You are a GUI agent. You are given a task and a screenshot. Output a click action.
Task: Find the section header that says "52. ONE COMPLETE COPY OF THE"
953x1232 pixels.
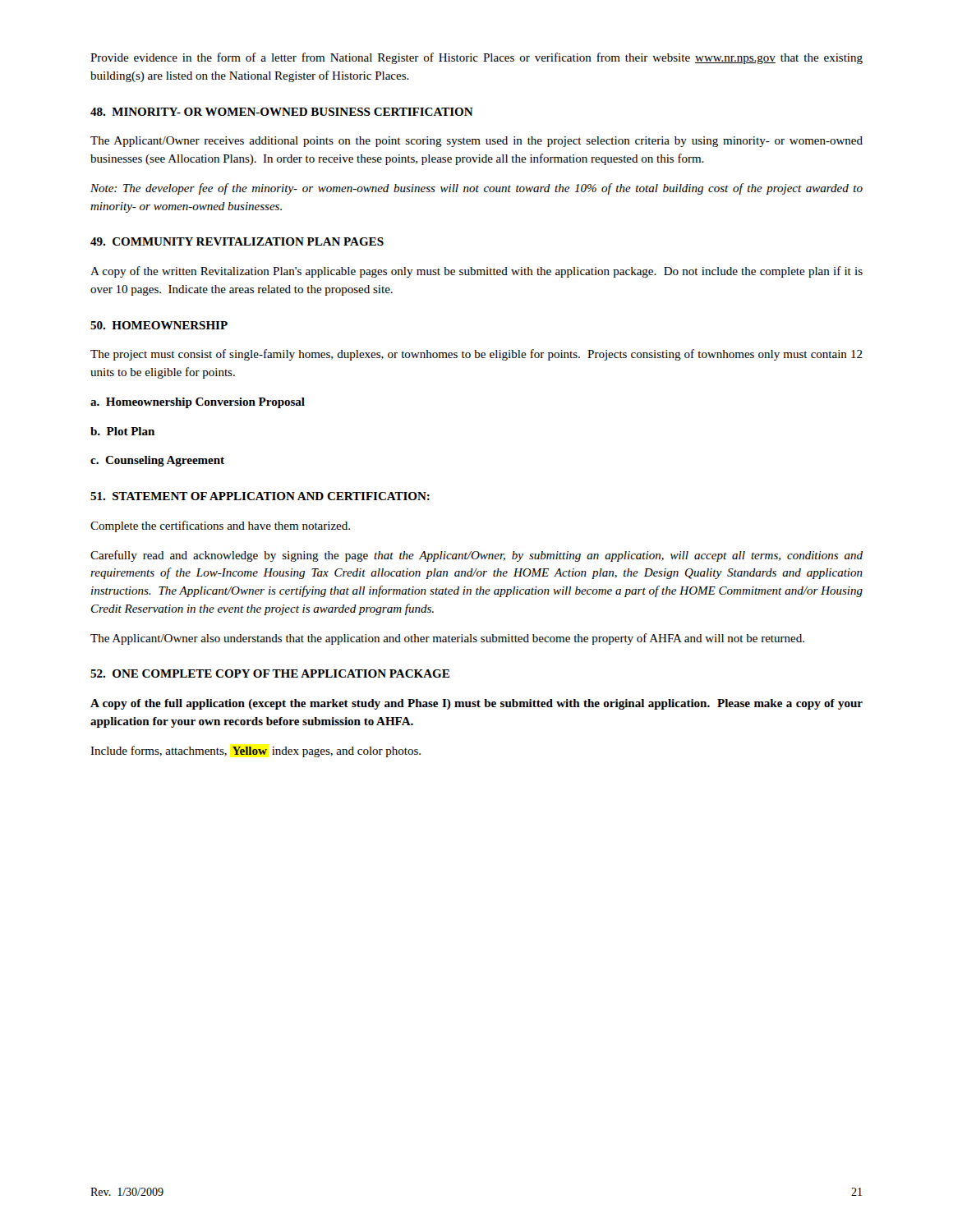coord(270,673)
